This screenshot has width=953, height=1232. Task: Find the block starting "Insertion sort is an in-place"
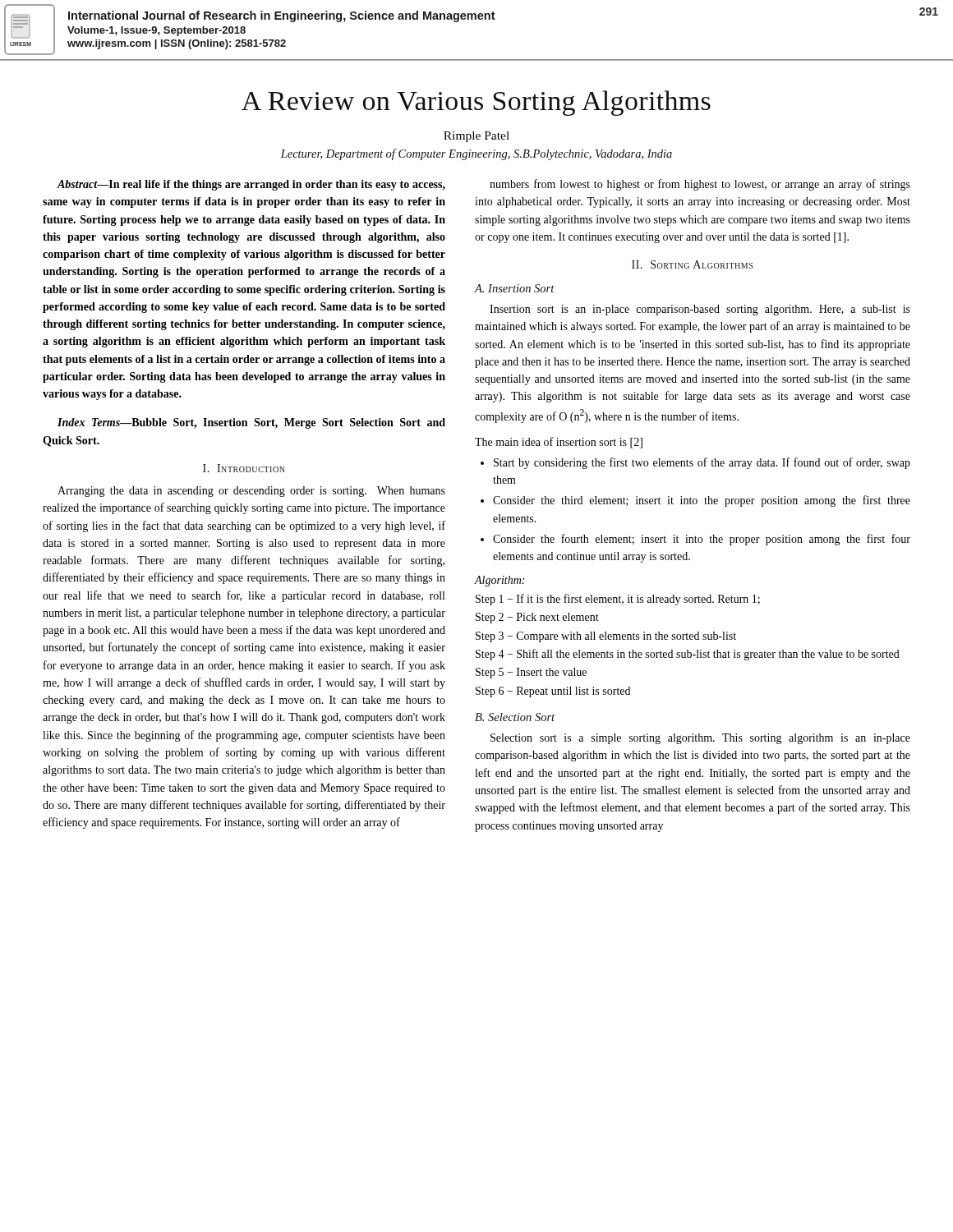click(x=693, y=363)
